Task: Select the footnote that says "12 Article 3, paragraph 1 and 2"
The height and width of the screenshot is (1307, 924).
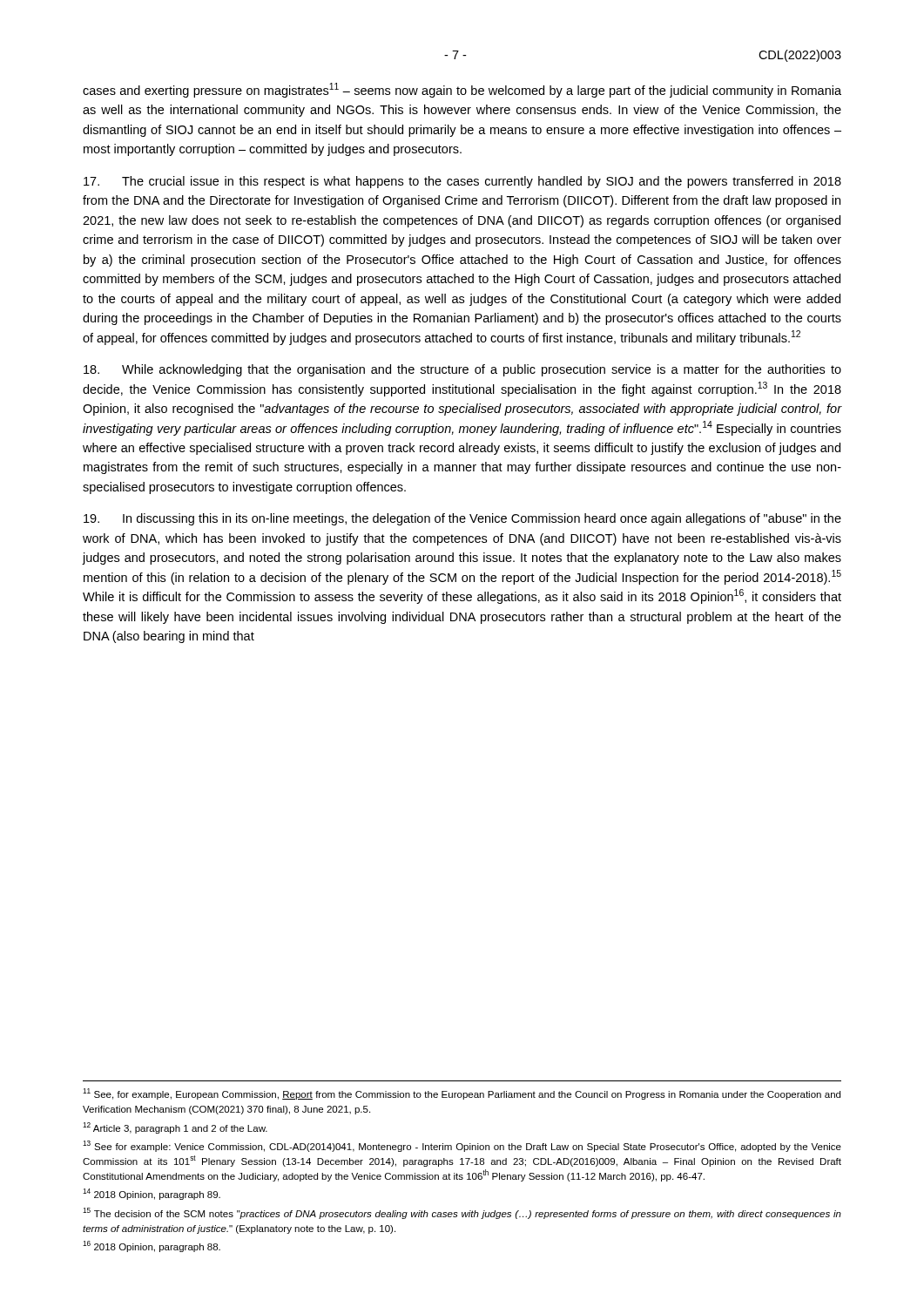Action: [175, 1127]
